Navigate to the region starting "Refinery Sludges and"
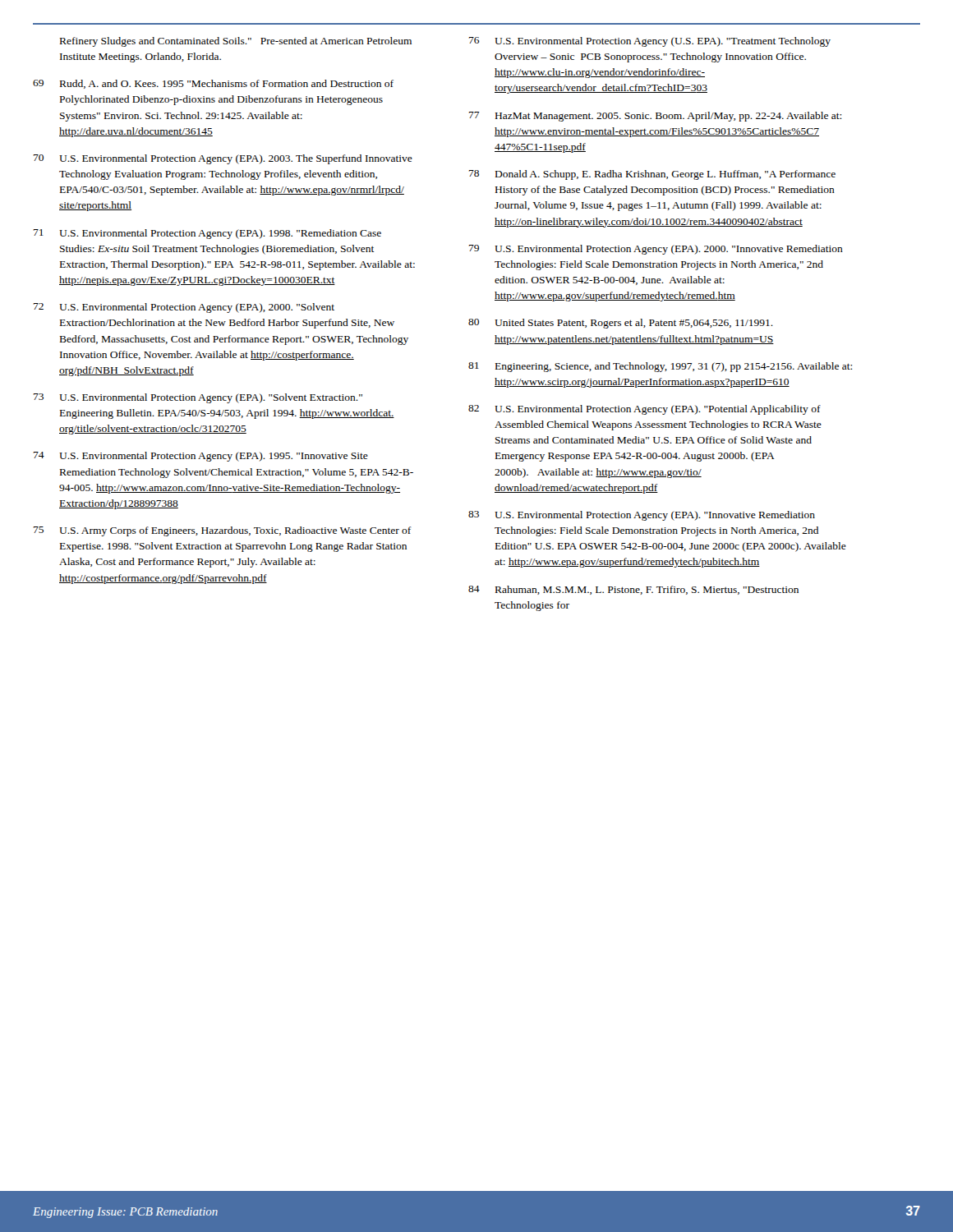Screen dimensions: 1232x953 coord(226,49)
